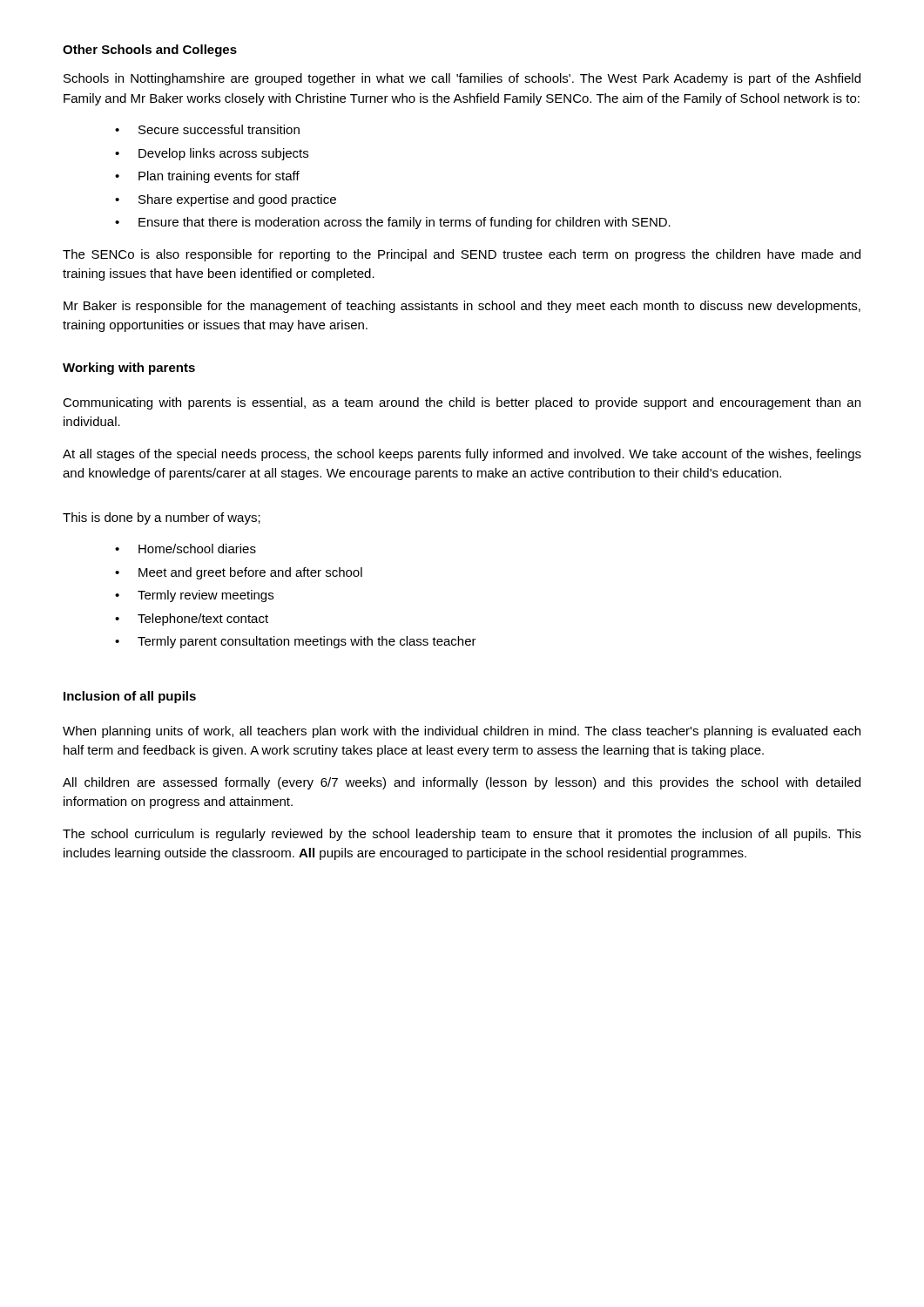Point to the block beginning "Schools in Nottinghamshire are grouped together"
Screen dimensions: 1307x924
[462, 88]
